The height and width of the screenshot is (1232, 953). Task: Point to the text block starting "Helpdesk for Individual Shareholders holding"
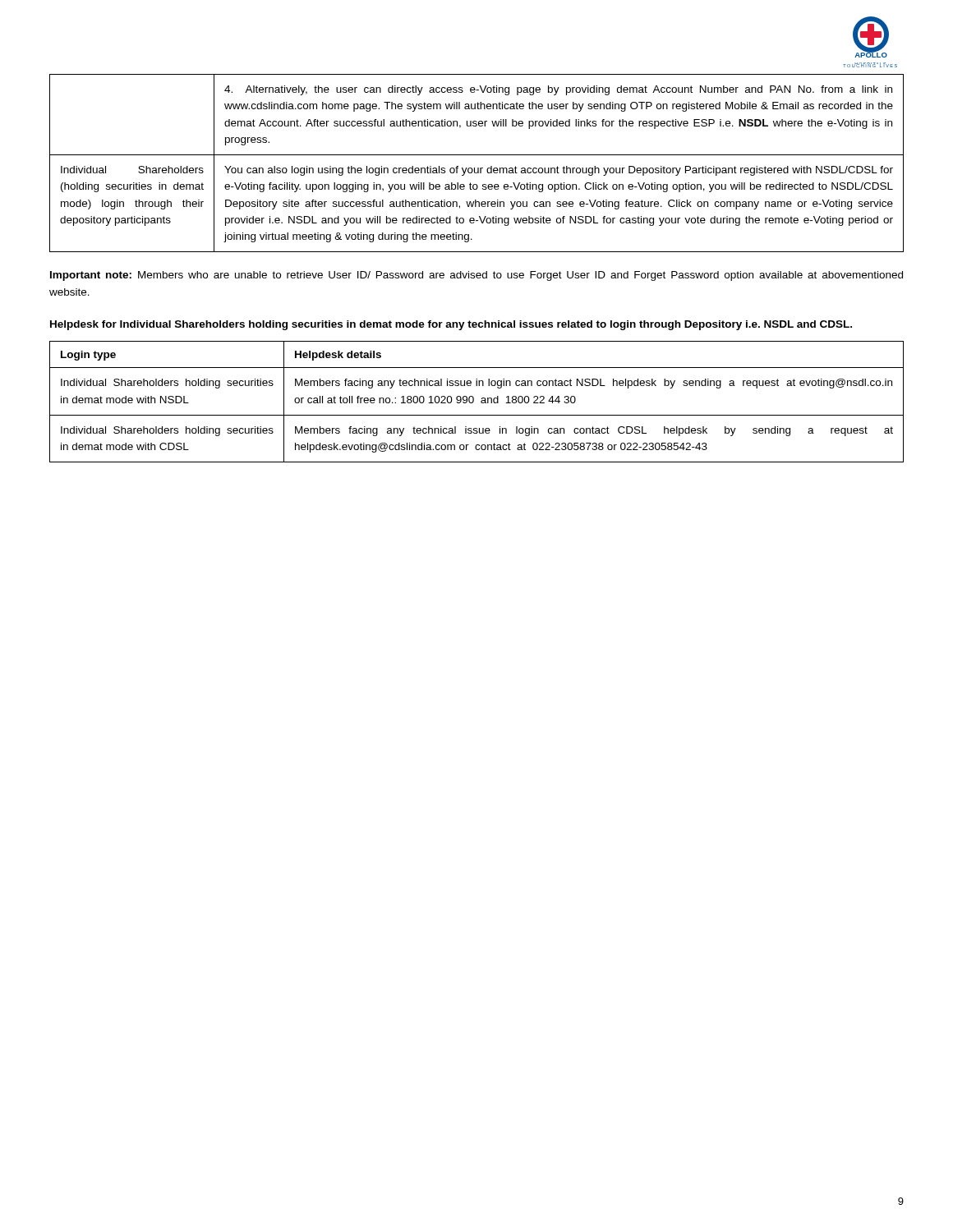pos(451,324)
